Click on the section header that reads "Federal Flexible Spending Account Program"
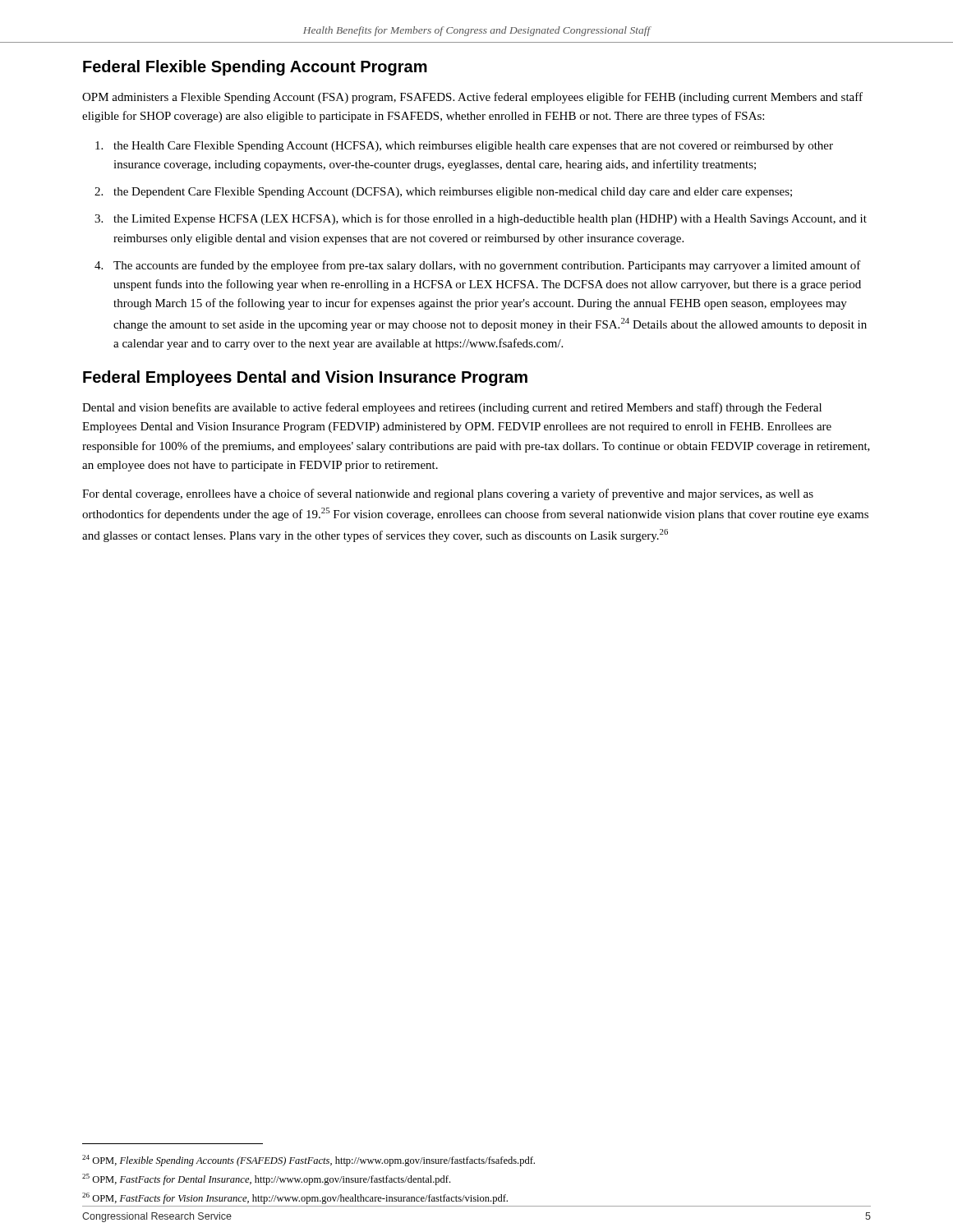 click(x=255, y=67)
